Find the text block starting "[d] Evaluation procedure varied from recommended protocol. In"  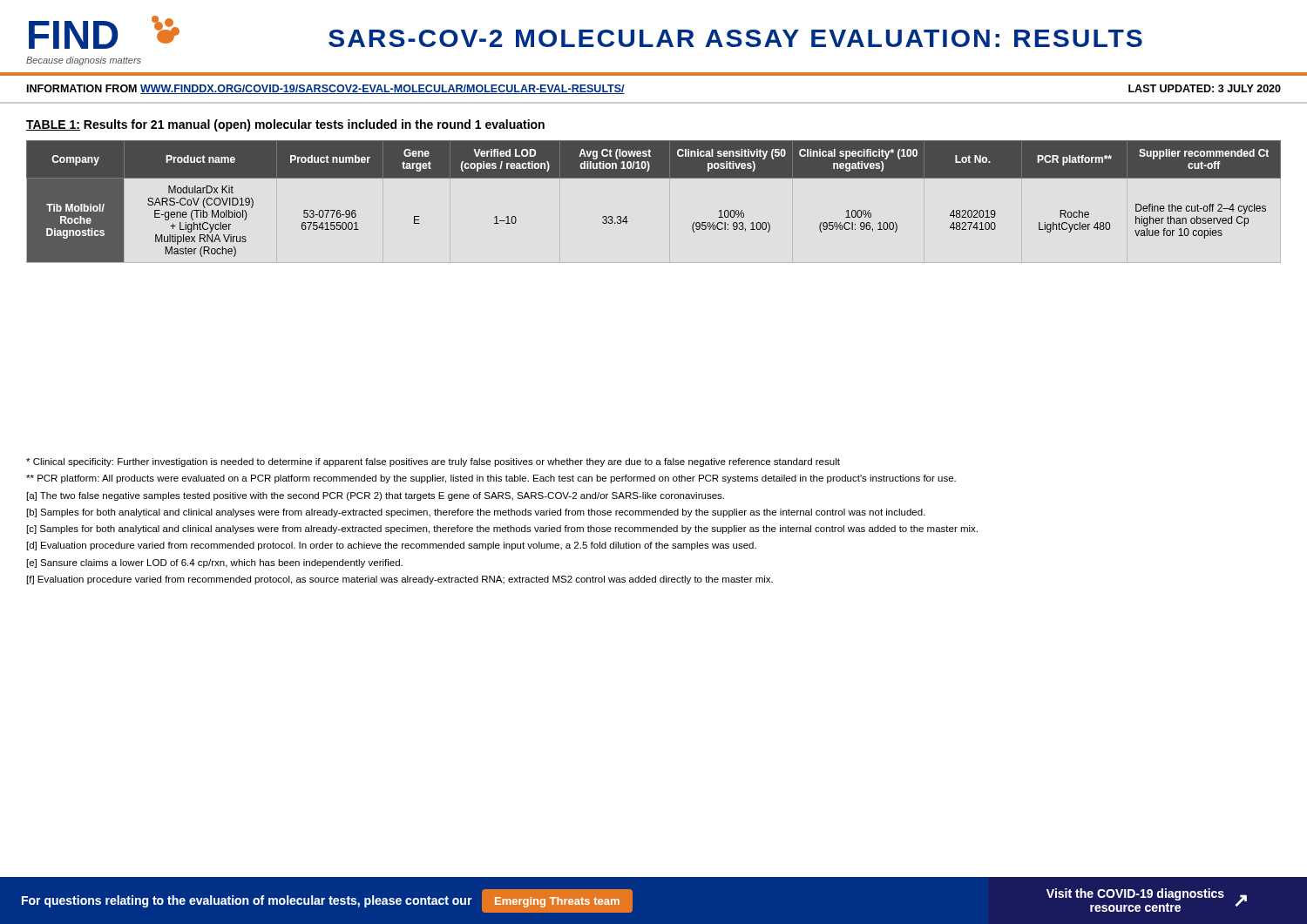coord(392,545)
